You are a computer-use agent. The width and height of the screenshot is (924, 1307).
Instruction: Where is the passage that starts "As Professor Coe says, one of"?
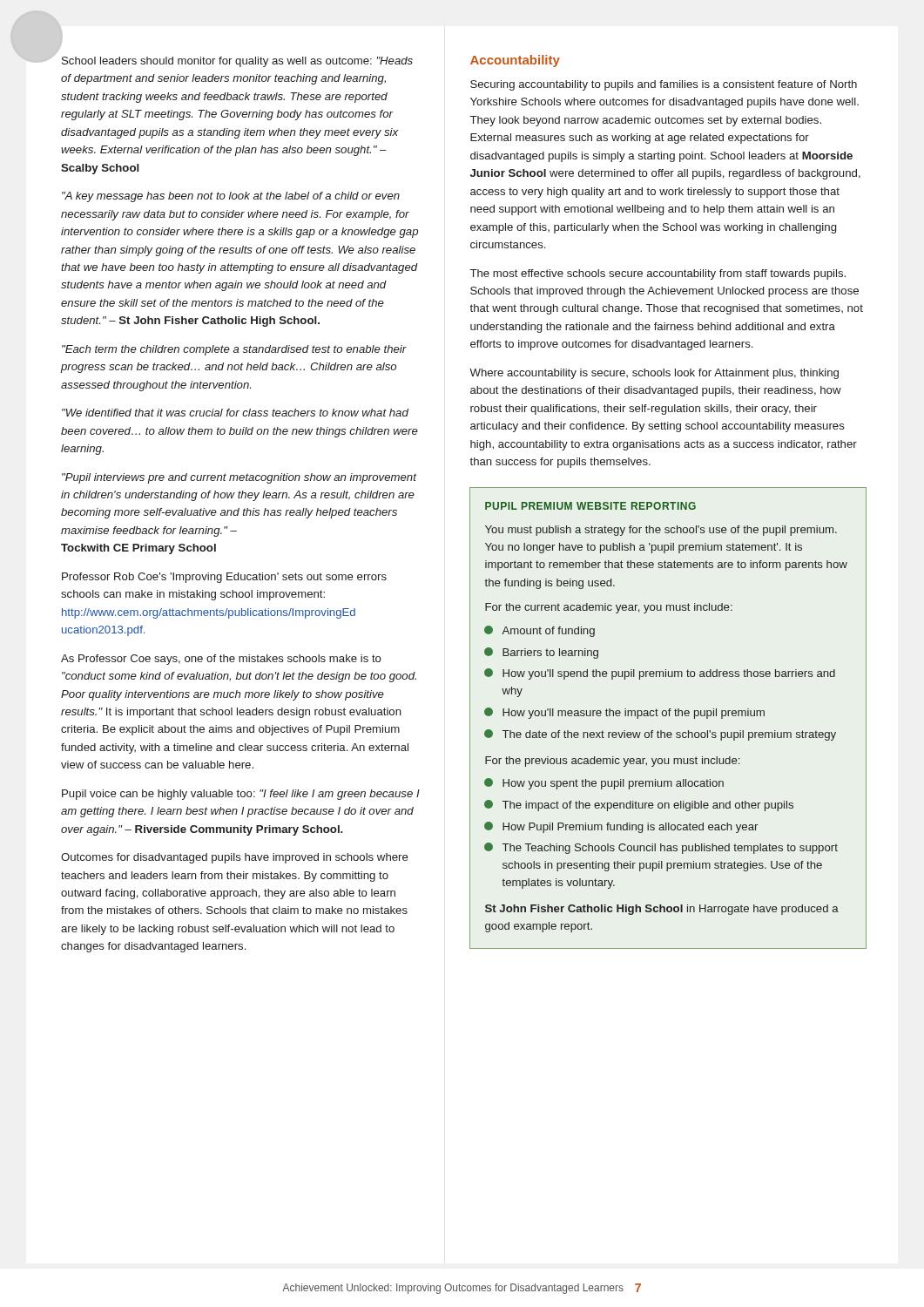tap(239, 711)
